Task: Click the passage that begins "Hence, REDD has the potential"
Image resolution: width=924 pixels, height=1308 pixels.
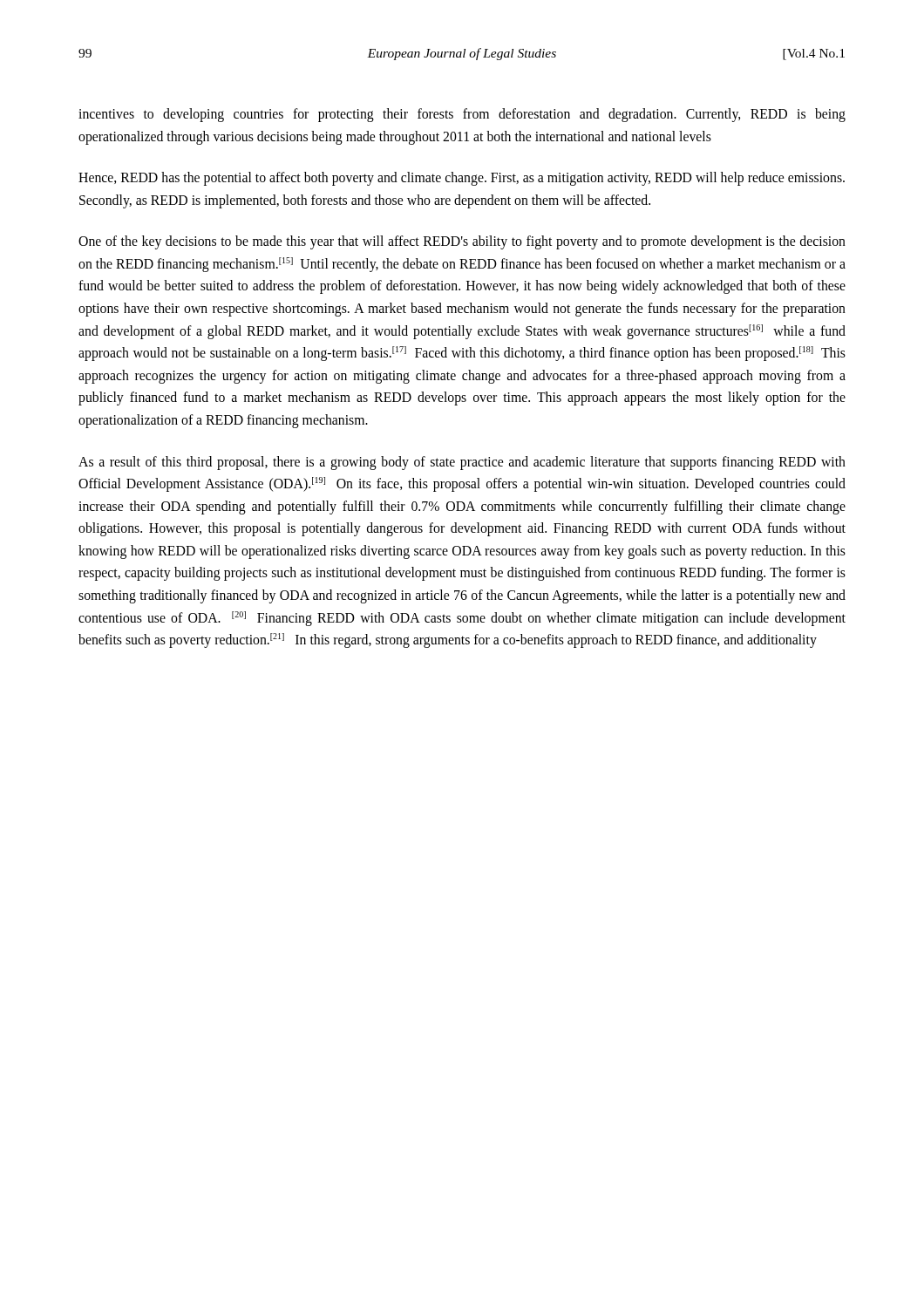Action: pyautogui.click(x=462, y=189)
